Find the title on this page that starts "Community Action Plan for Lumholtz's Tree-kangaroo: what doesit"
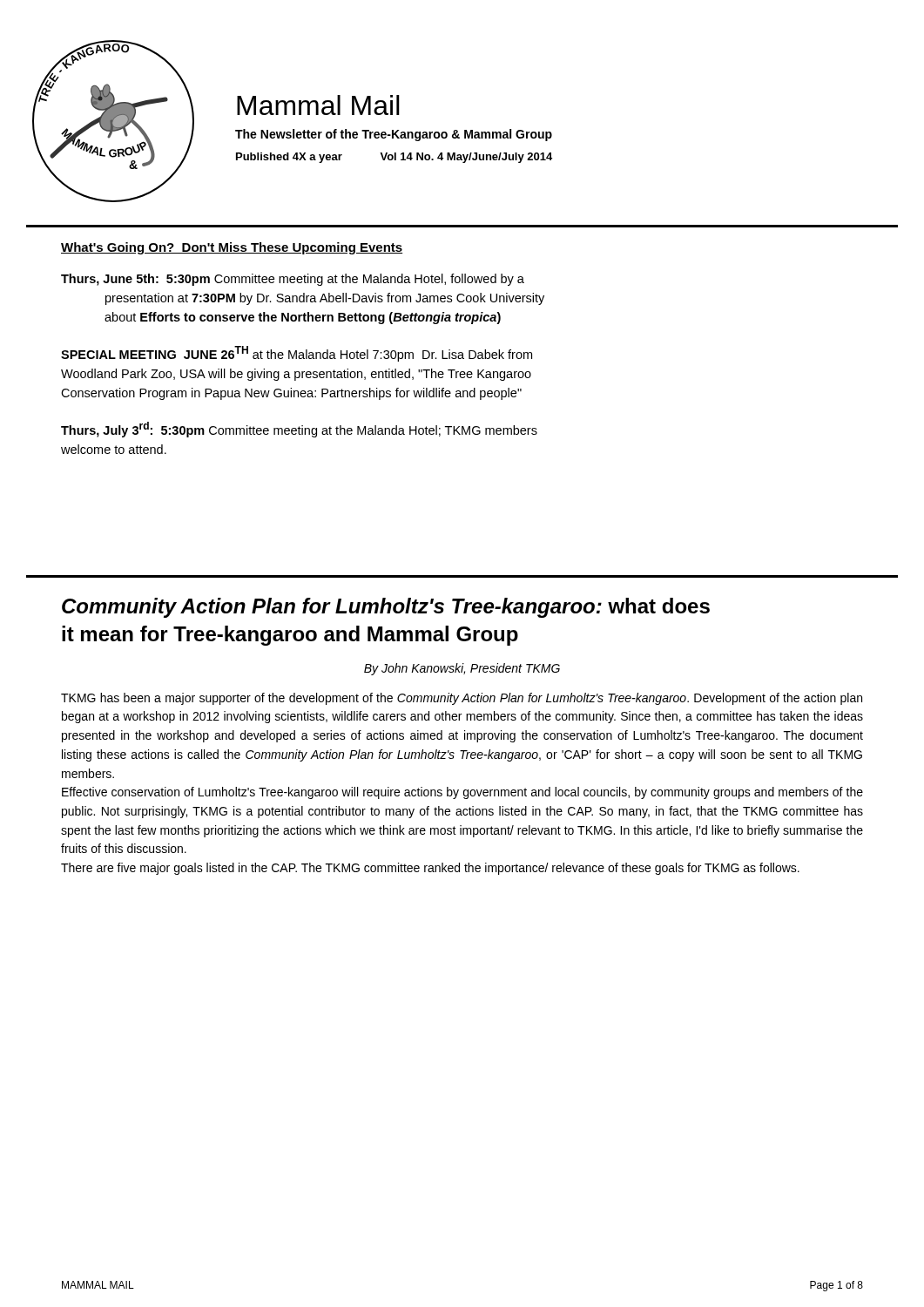This screenshot has width=924, height=1307. point(386,620)
